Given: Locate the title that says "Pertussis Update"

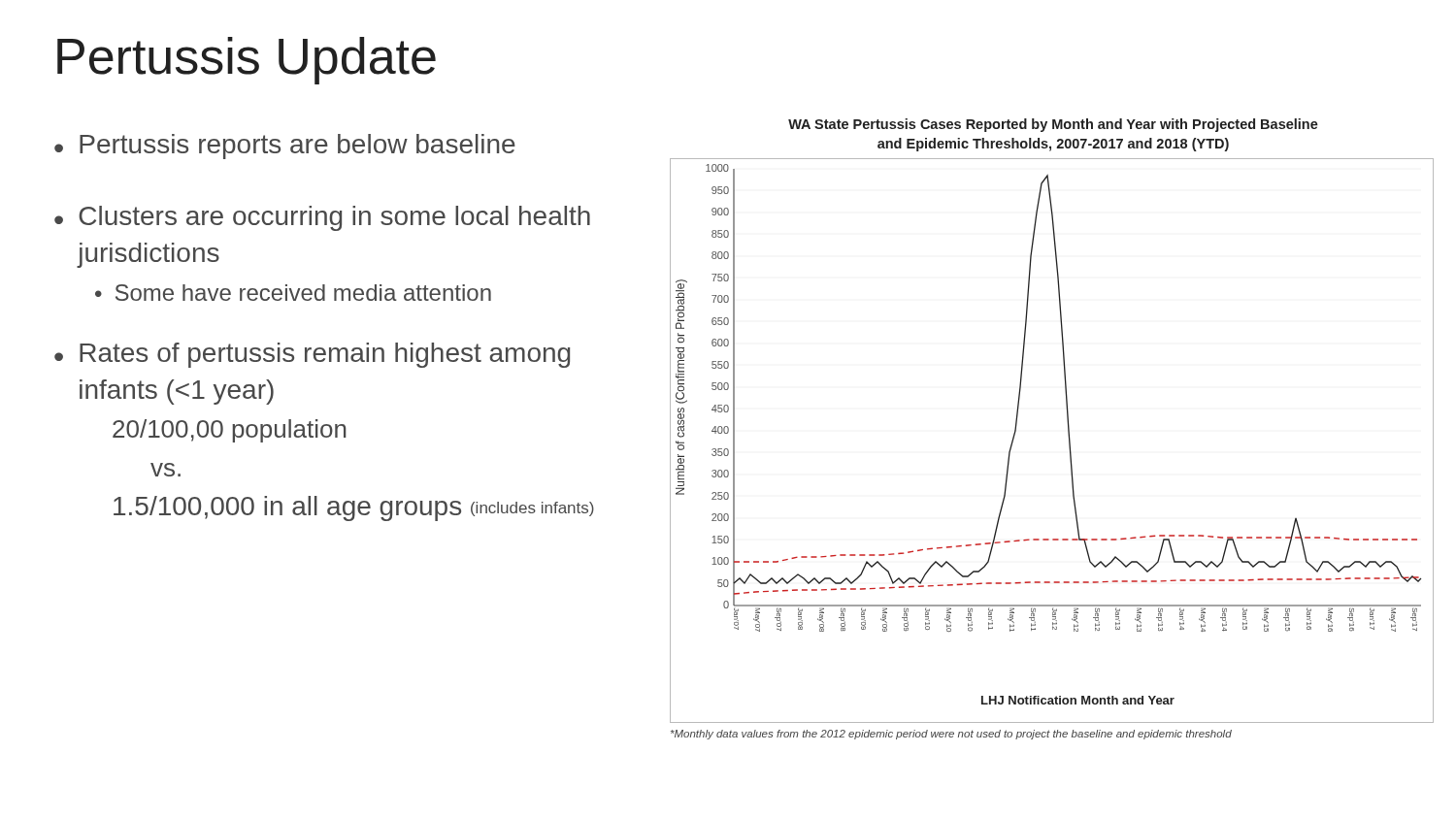Looking at the screenshot, I should pos(246,56).
